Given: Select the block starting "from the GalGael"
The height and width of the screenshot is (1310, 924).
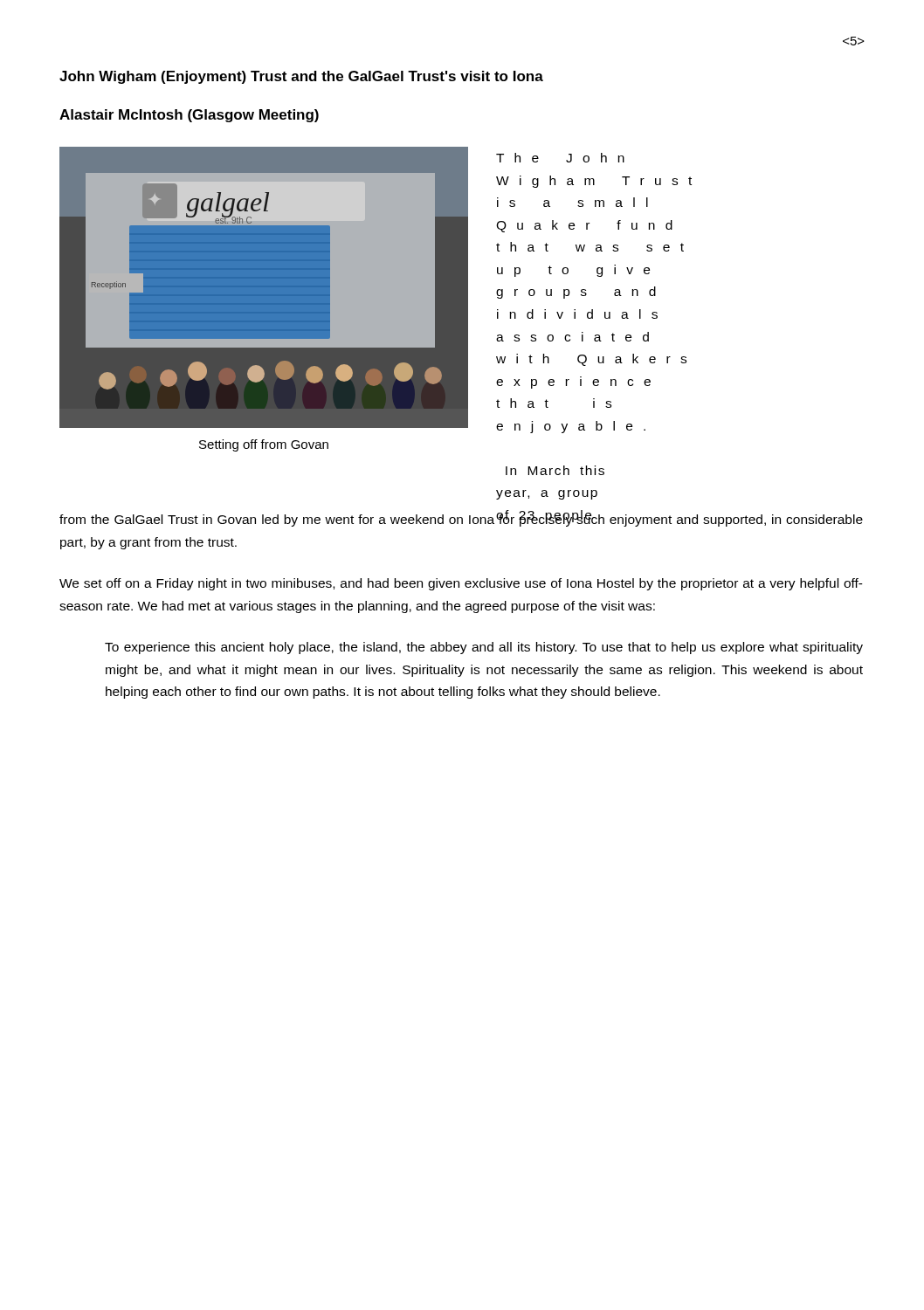Looking at the screenshot, I should pyautogui.click(x=461, y=530).
